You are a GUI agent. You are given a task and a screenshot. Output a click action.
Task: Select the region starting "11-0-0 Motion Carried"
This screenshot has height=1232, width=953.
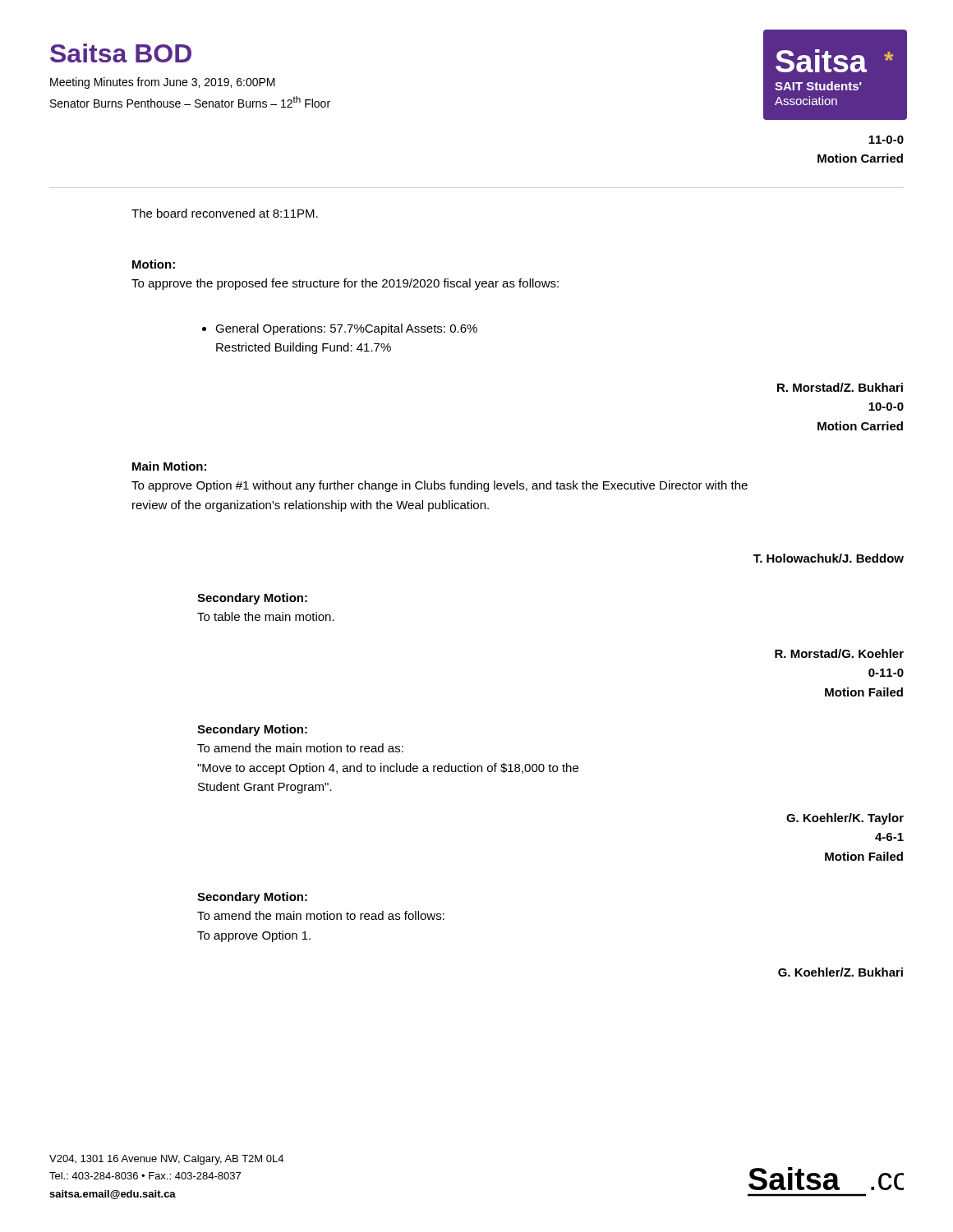[860, 149]
